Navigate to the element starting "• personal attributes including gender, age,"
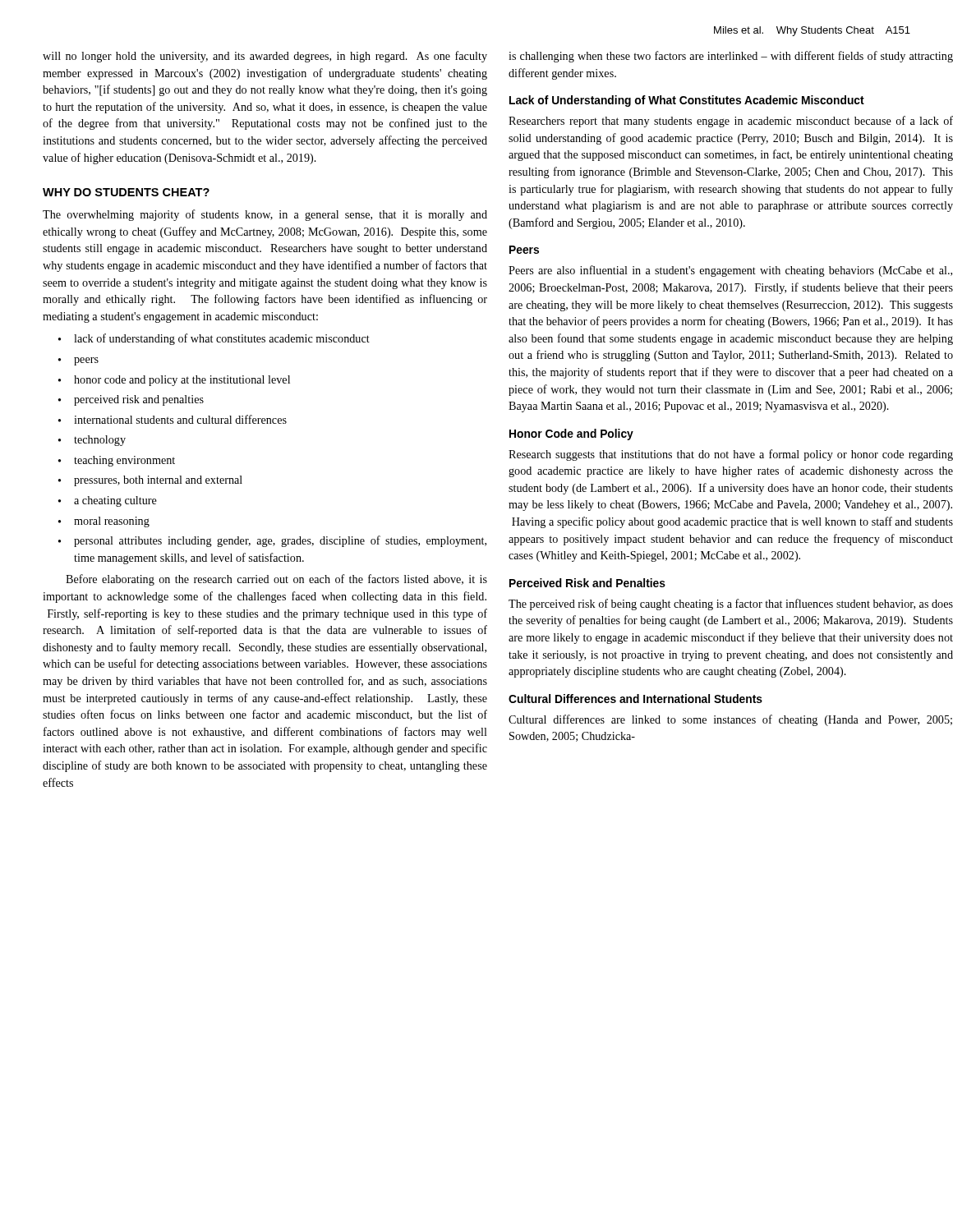Screen dimensions: 1232x953 (272, 549)
